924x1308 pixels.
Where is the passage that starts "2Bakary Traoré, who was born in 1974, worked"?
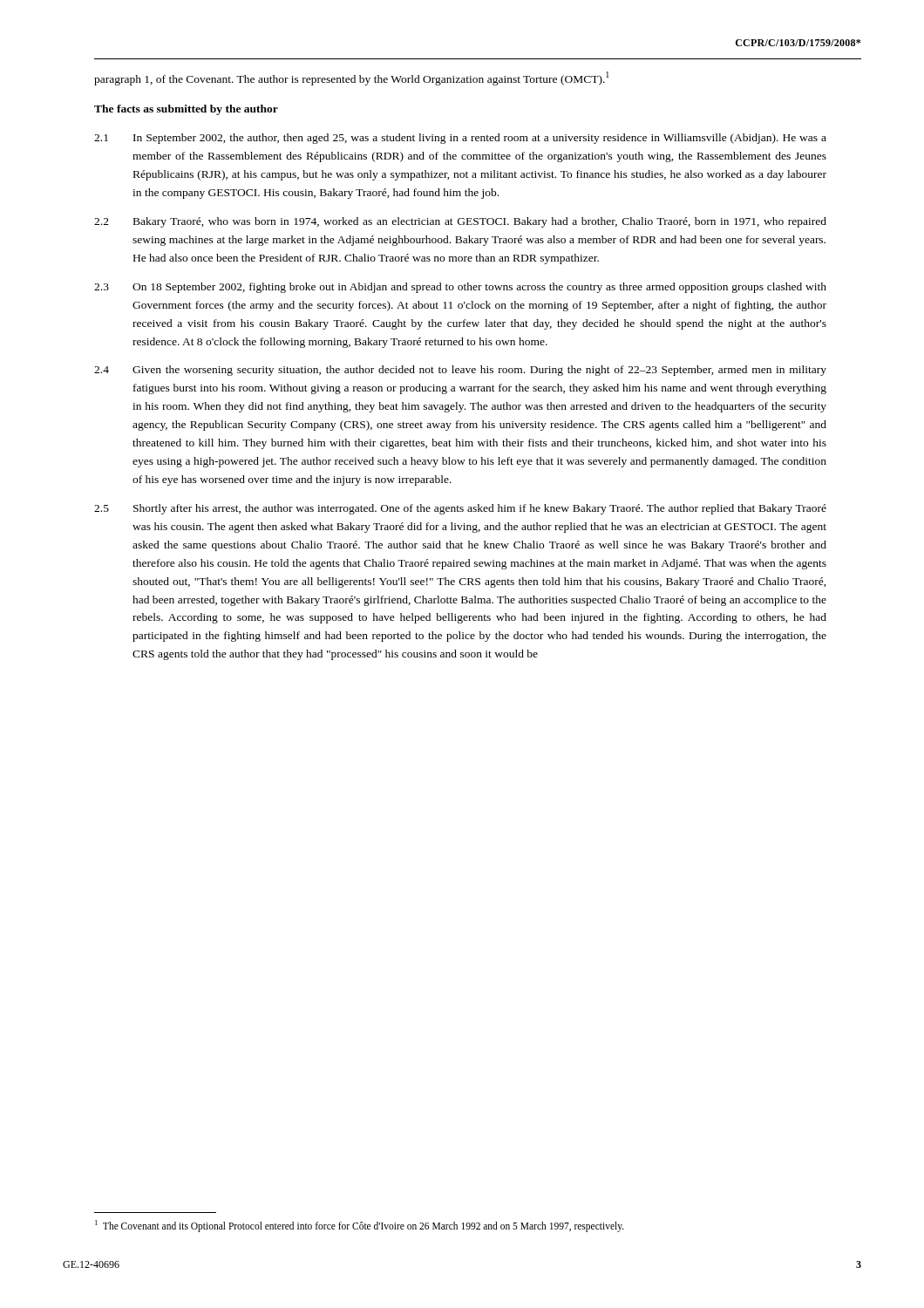tap(460, 240)
